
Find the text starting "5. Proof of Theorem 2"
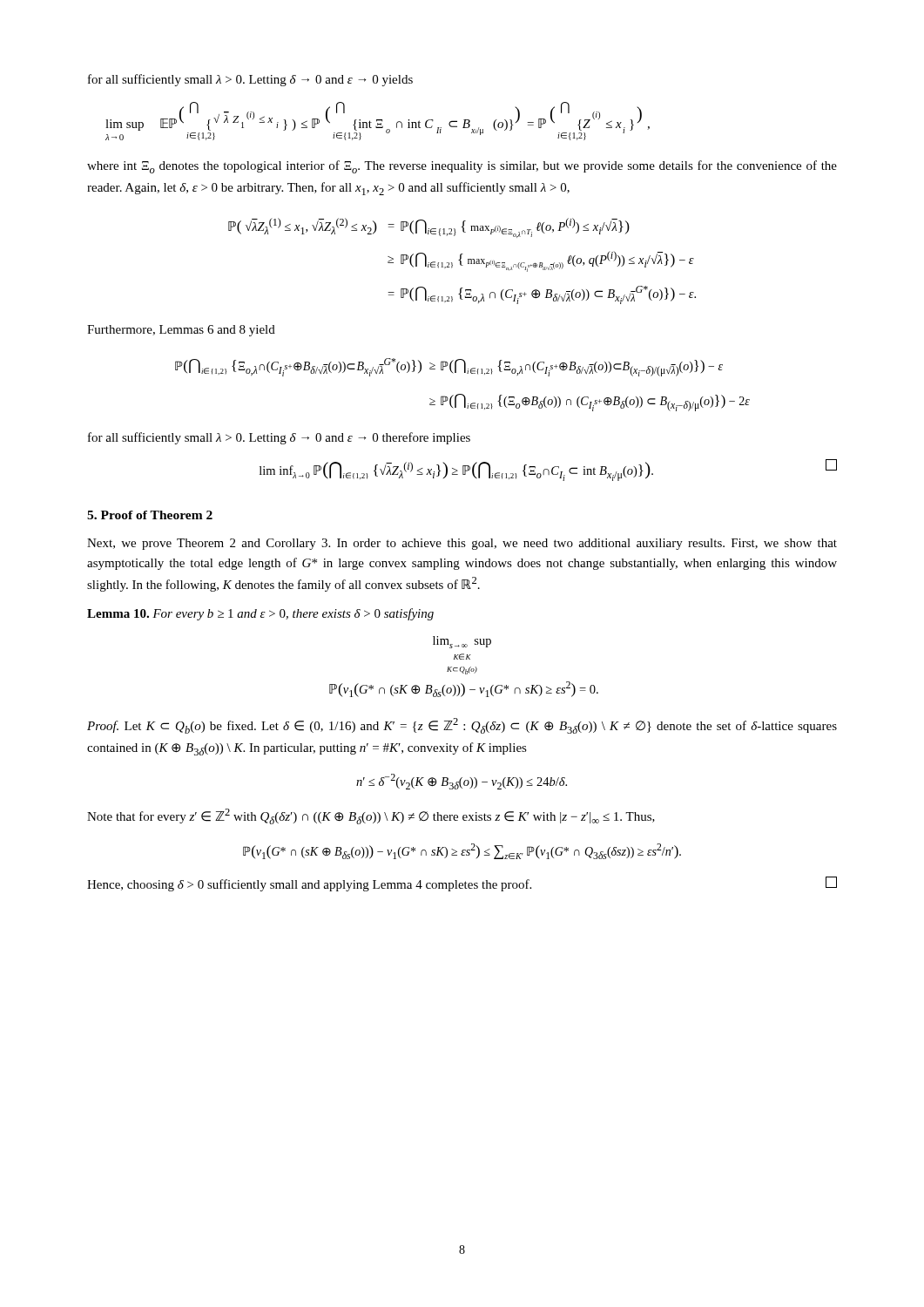pyautogui.click(x=150, y=514)
